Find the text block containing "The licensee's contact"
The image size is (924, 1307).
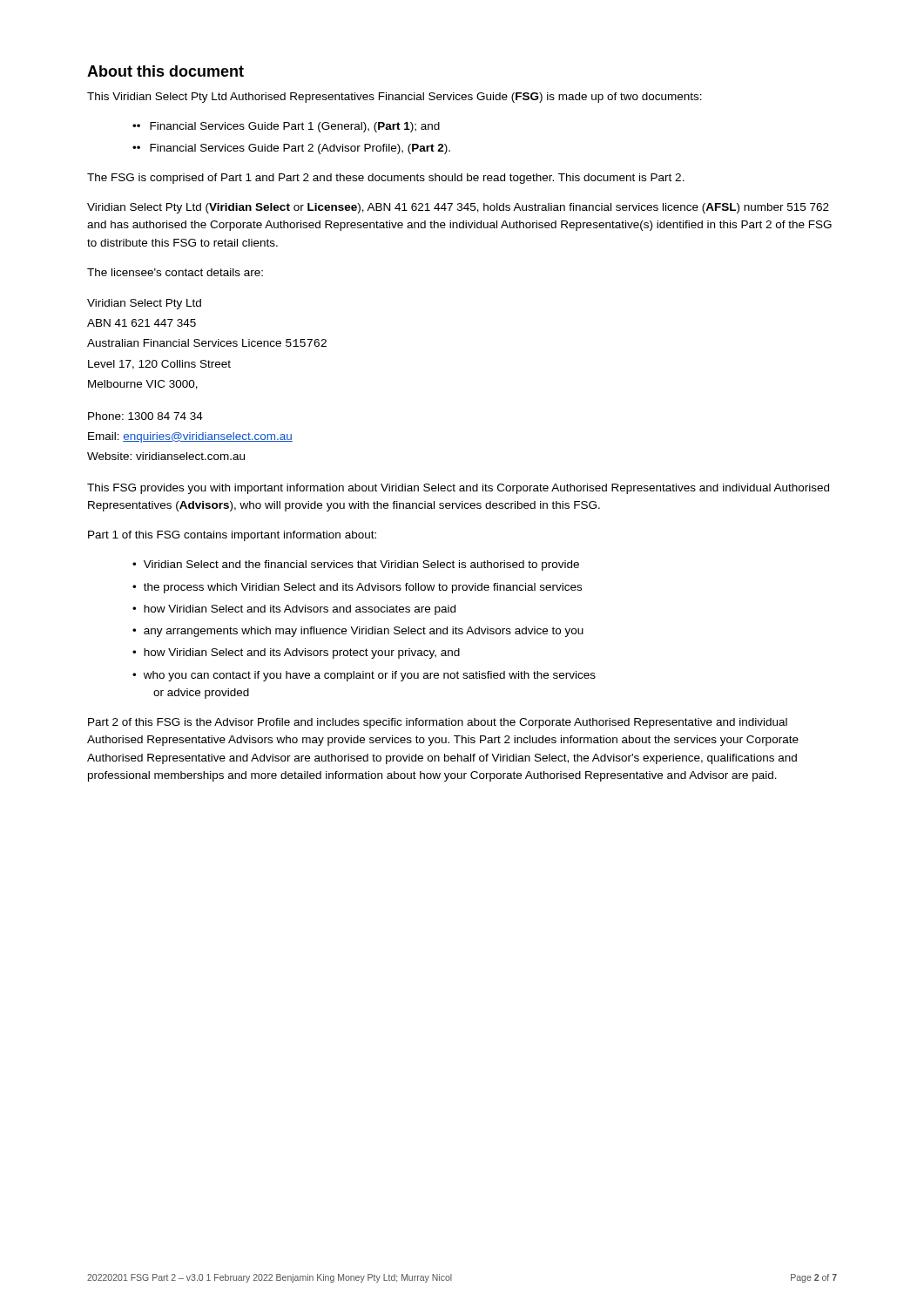(175, 272)
